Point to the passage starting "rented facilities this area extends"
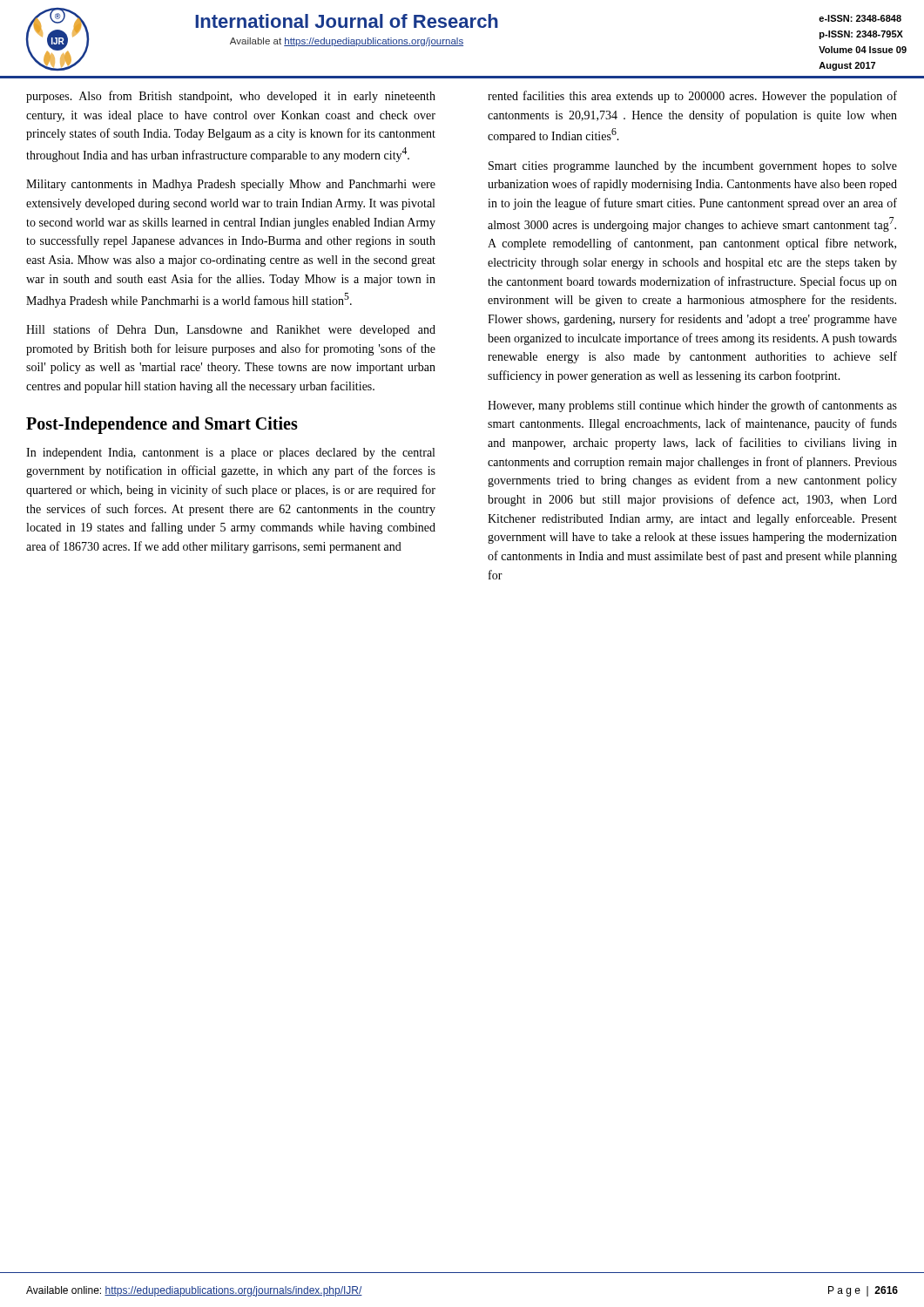 click(x=692, y=116)
